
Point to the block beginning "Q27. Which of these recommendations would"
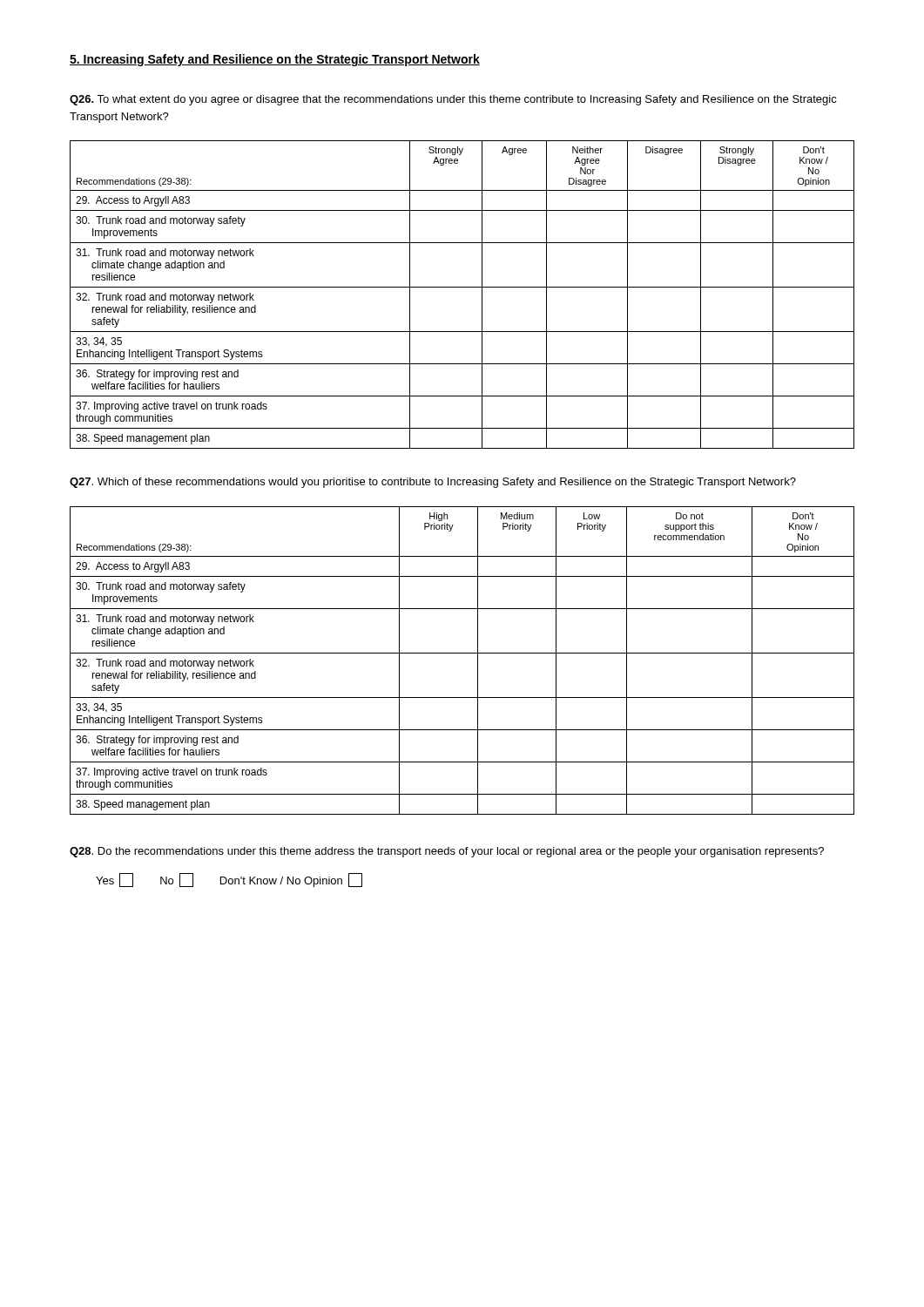433,481
